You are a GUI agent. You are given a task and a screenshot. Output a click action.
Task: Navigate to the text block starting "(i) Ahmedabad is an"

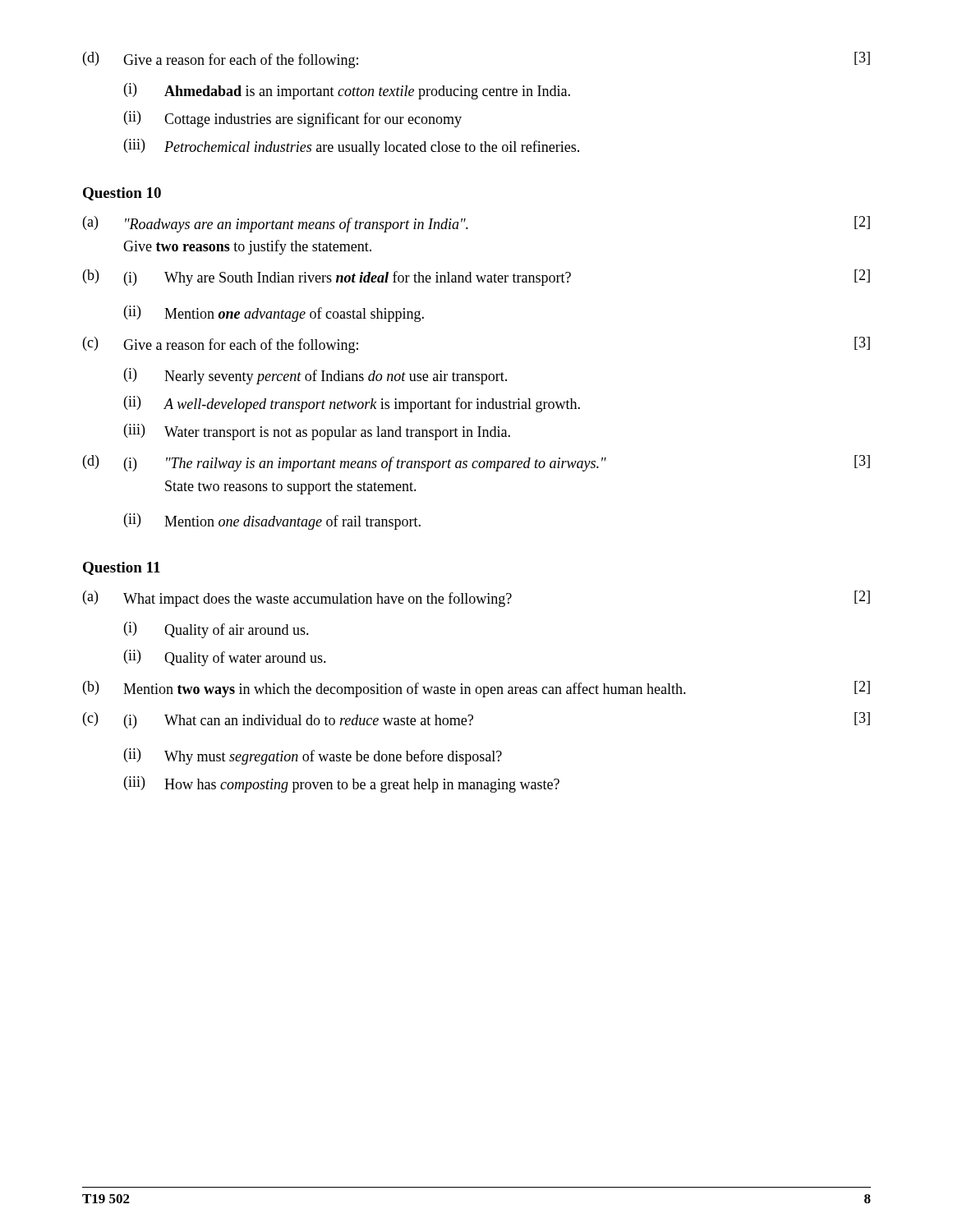tap(497, 92)
